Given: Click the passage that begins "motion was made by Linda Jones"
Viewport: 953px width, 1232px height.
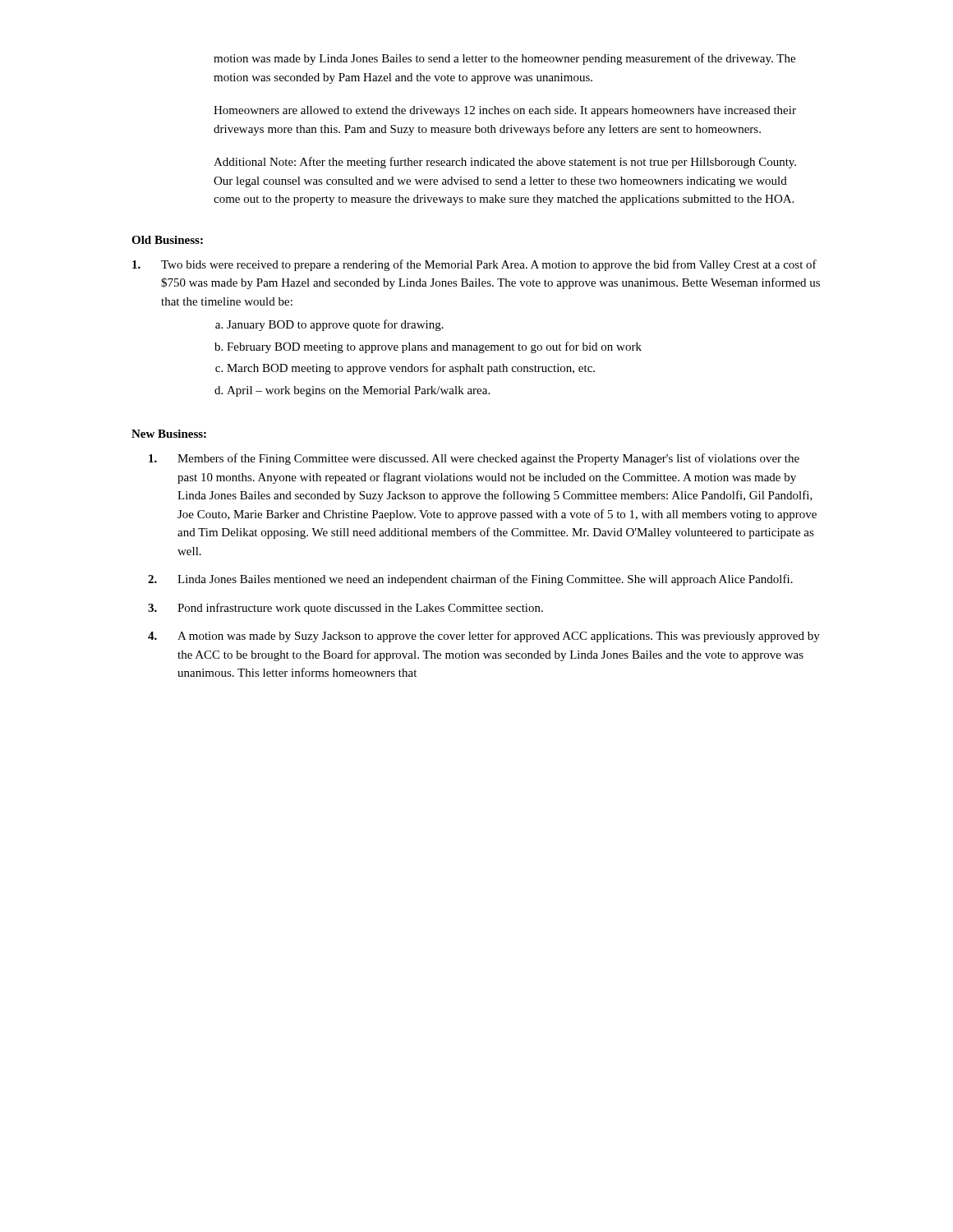Looking at the screenshot, I should (505, 68).
